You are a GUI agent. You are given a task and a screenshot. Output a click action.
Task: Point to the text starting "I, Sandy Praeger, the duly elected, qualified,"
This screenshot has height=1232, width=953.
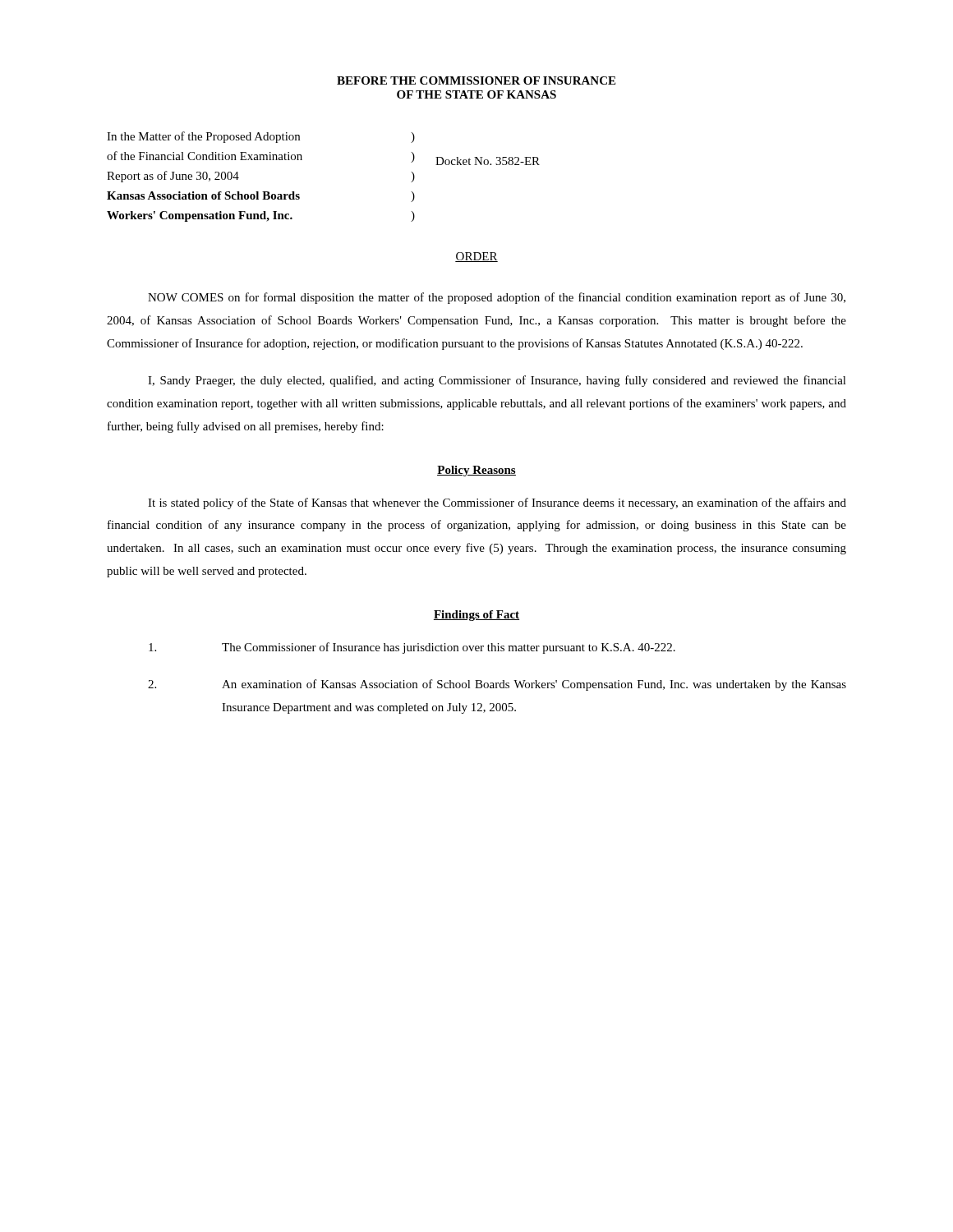coord(476,403)
